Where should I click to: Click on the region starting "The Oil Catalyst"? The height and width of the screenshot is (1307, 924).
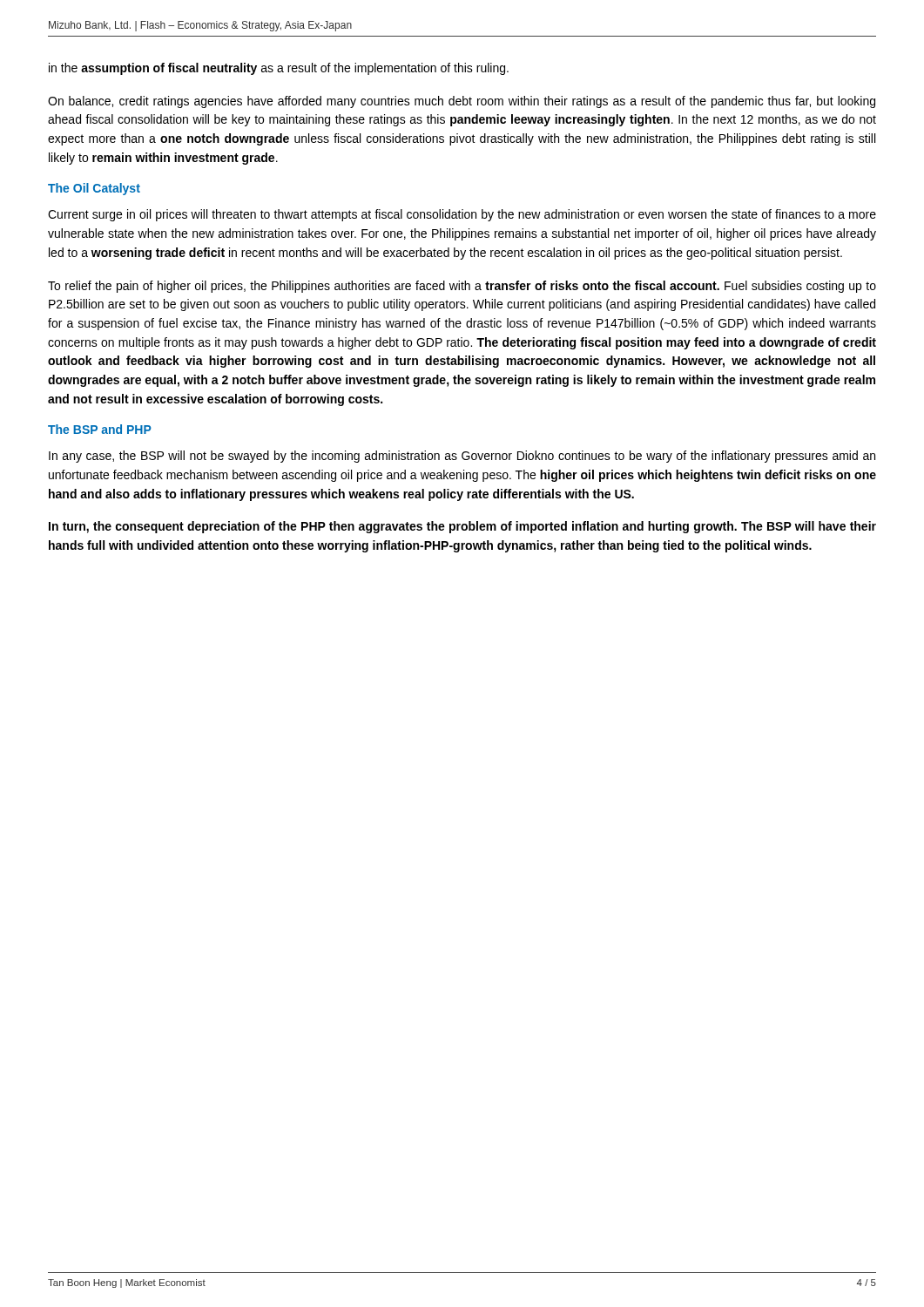(x=94, y=189)
